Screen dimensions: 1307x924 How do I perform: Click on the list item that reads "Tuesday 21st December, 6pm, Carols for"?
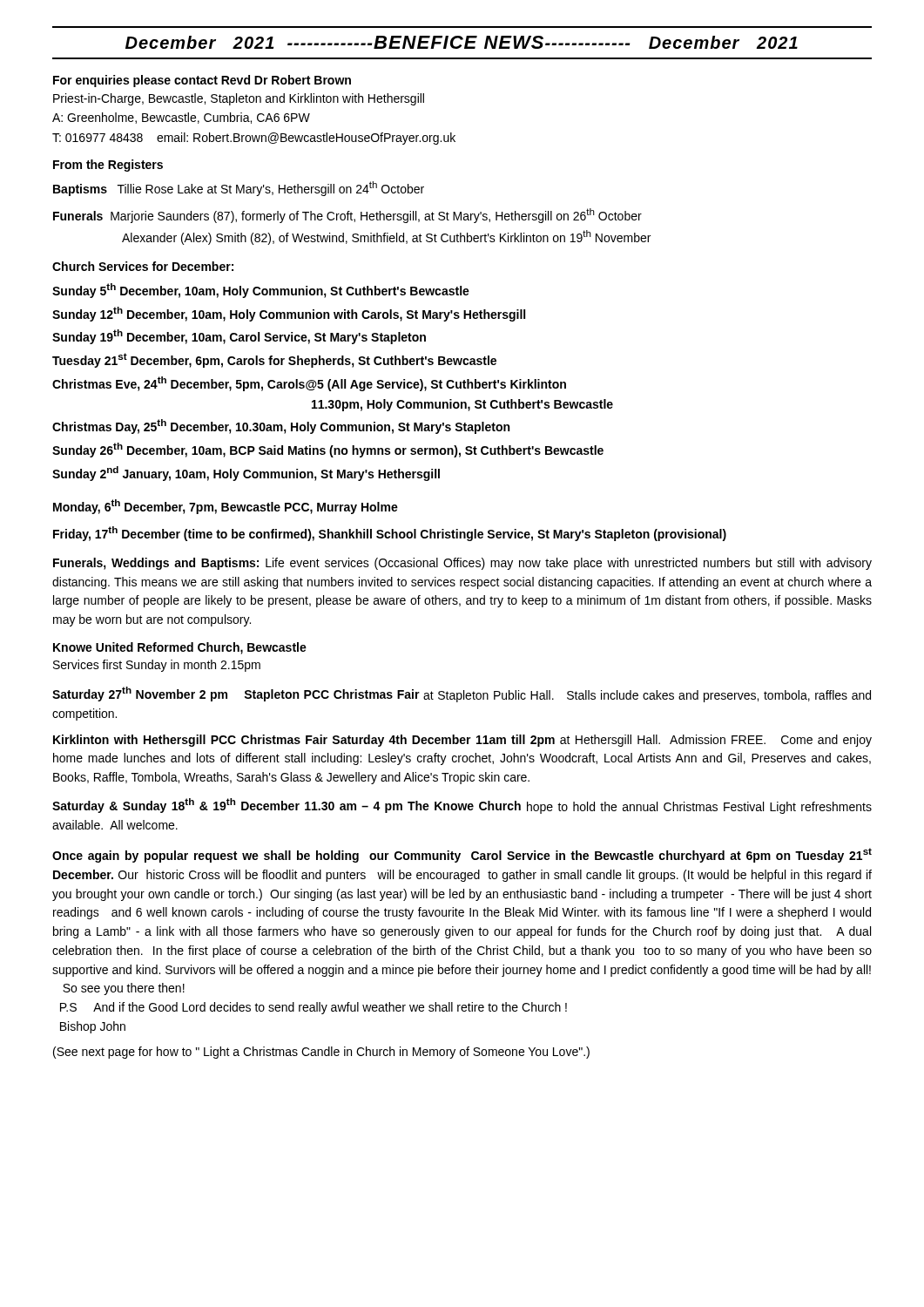click(275, 359)
